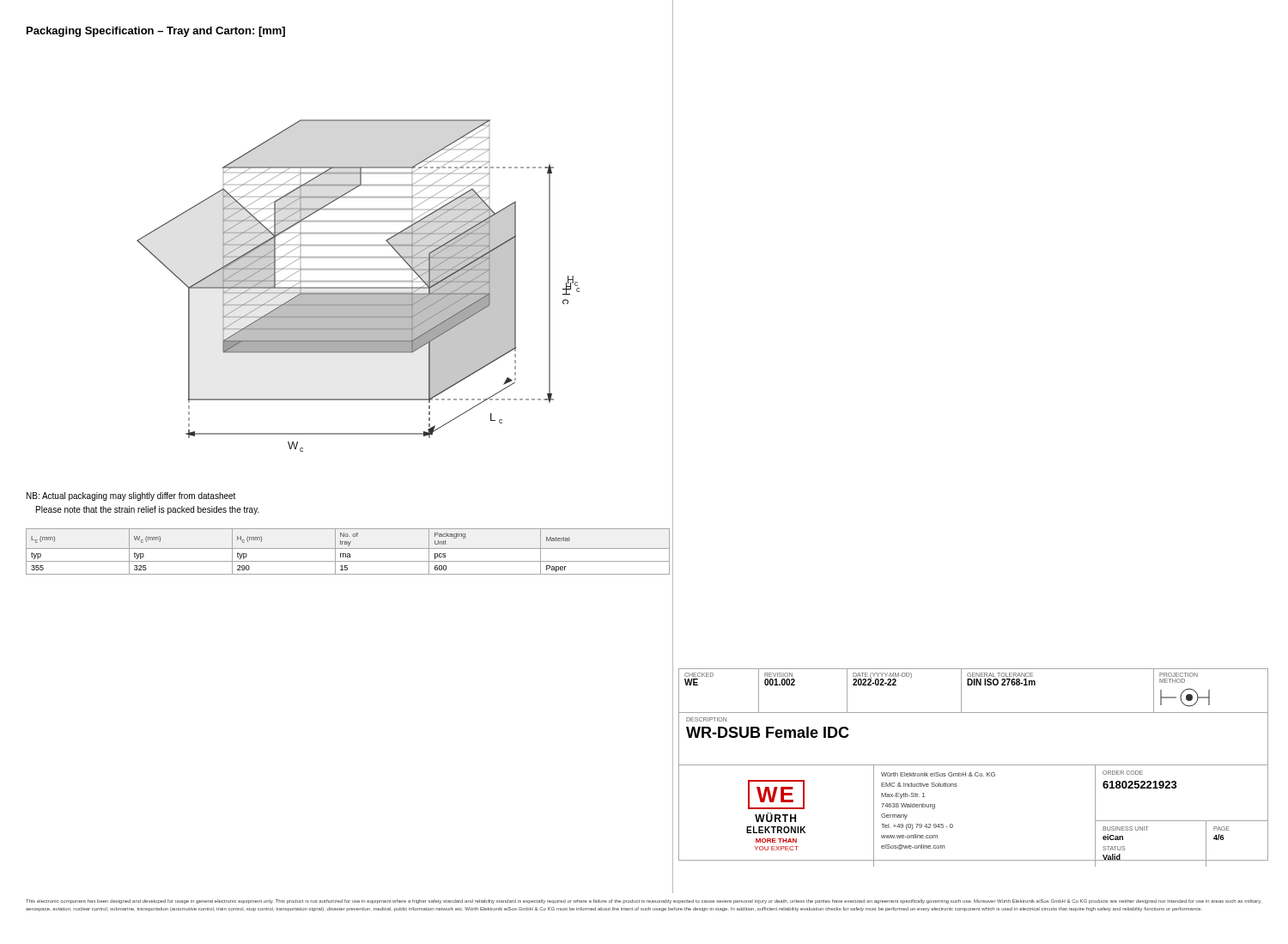This screenshot has height=944, width=1288.
Task: Locate the table with the text "No. of tray"
Action: (x=348, y=551)
